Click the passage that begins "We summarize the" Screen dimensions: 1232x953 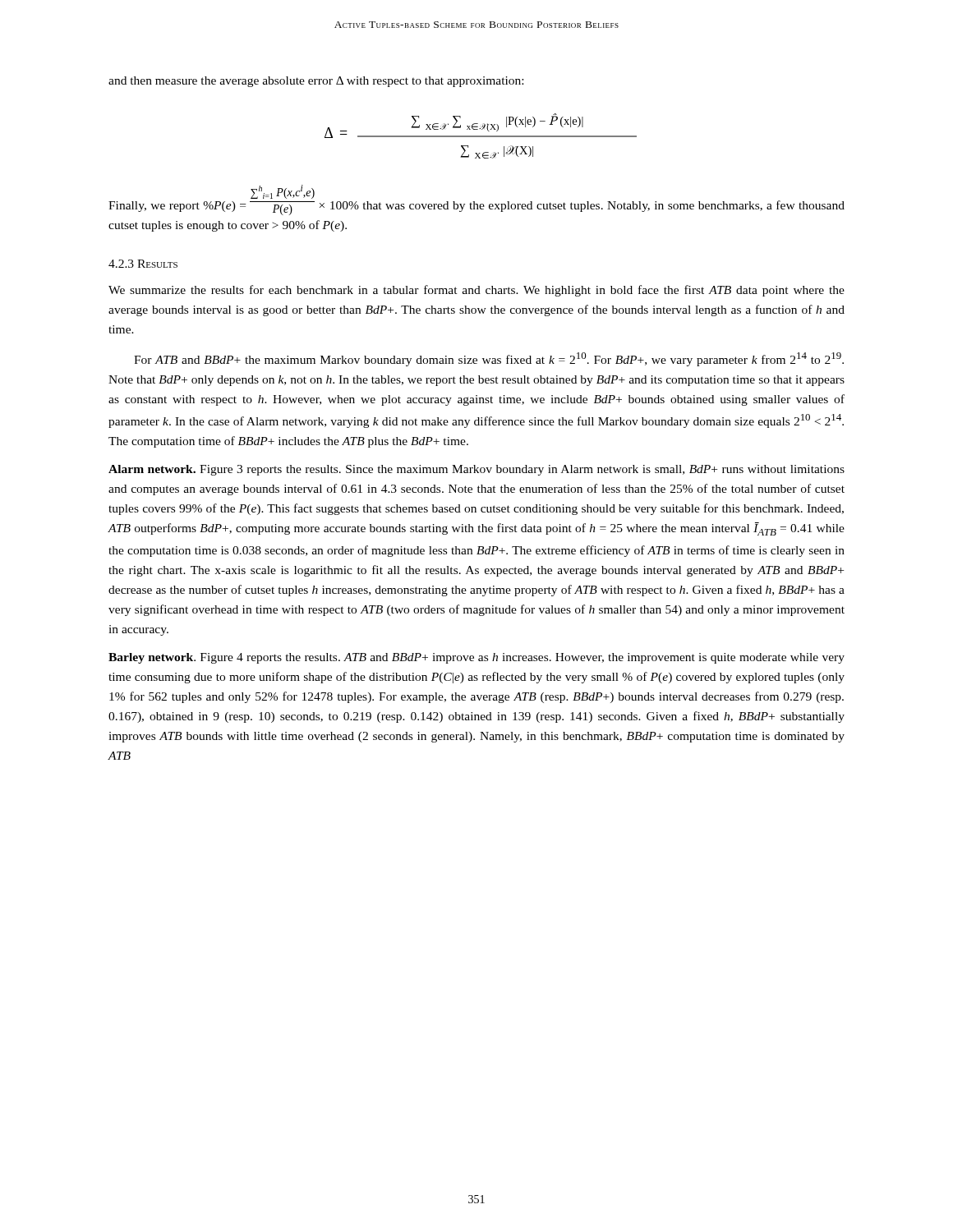(476, 365)
